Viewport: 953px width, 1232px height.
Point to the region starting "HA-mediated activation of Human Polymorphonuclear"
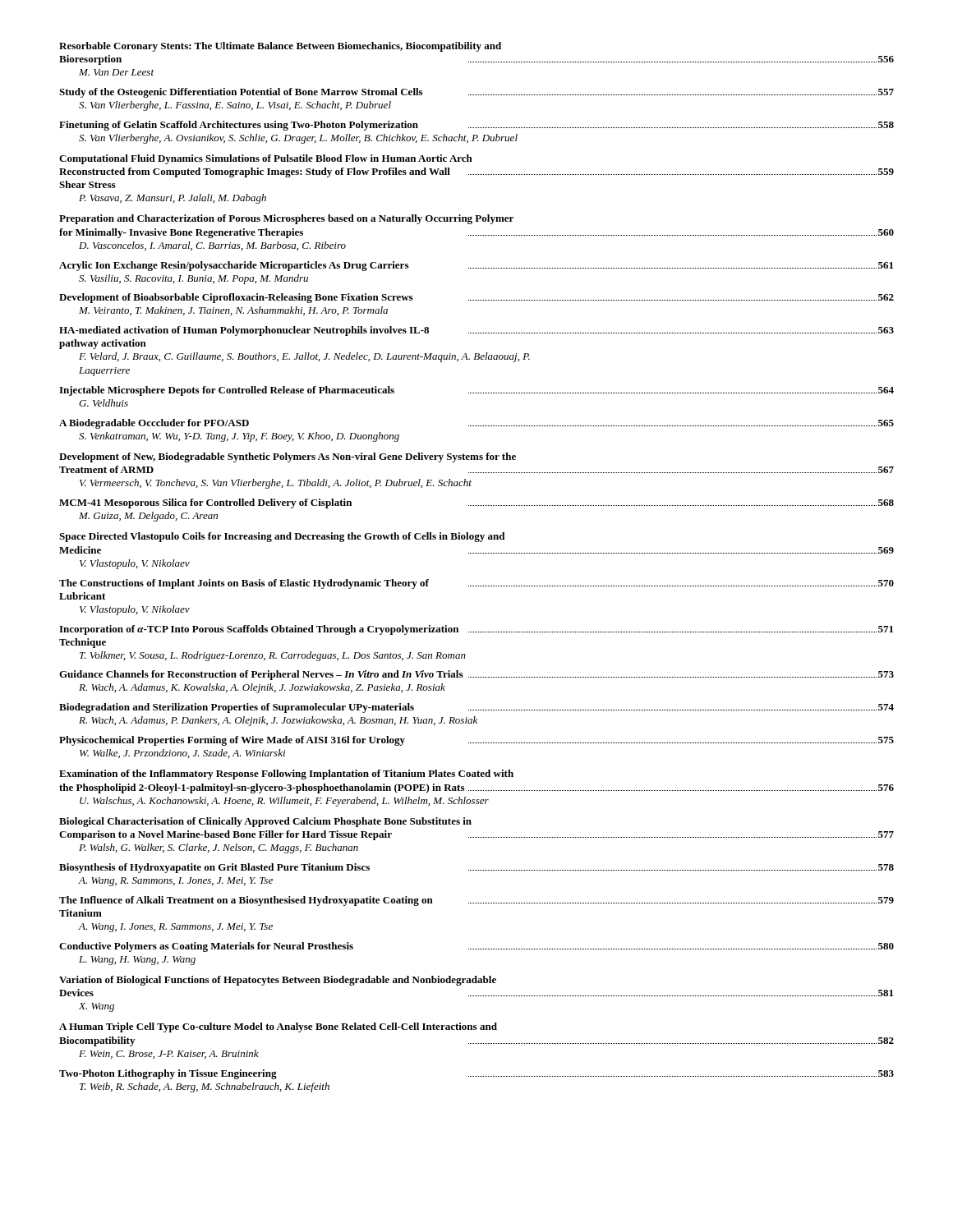pos(476,351)
